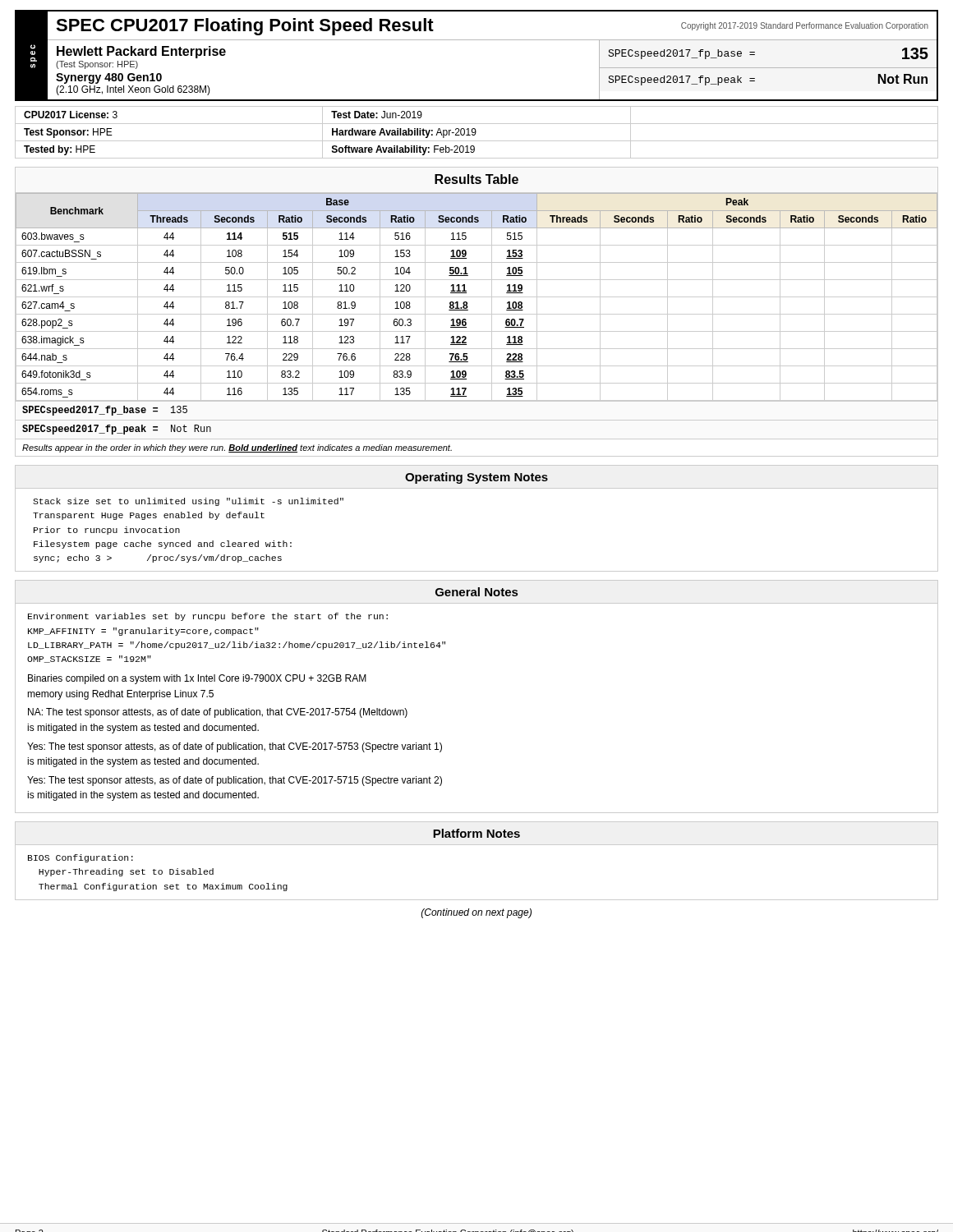This screenshot has width=953, height=1232.
Task: Find the text that reads "Test Sponsor: HPE Hardware Availability: Apr-2019"
Action: [x=476, y=132]
